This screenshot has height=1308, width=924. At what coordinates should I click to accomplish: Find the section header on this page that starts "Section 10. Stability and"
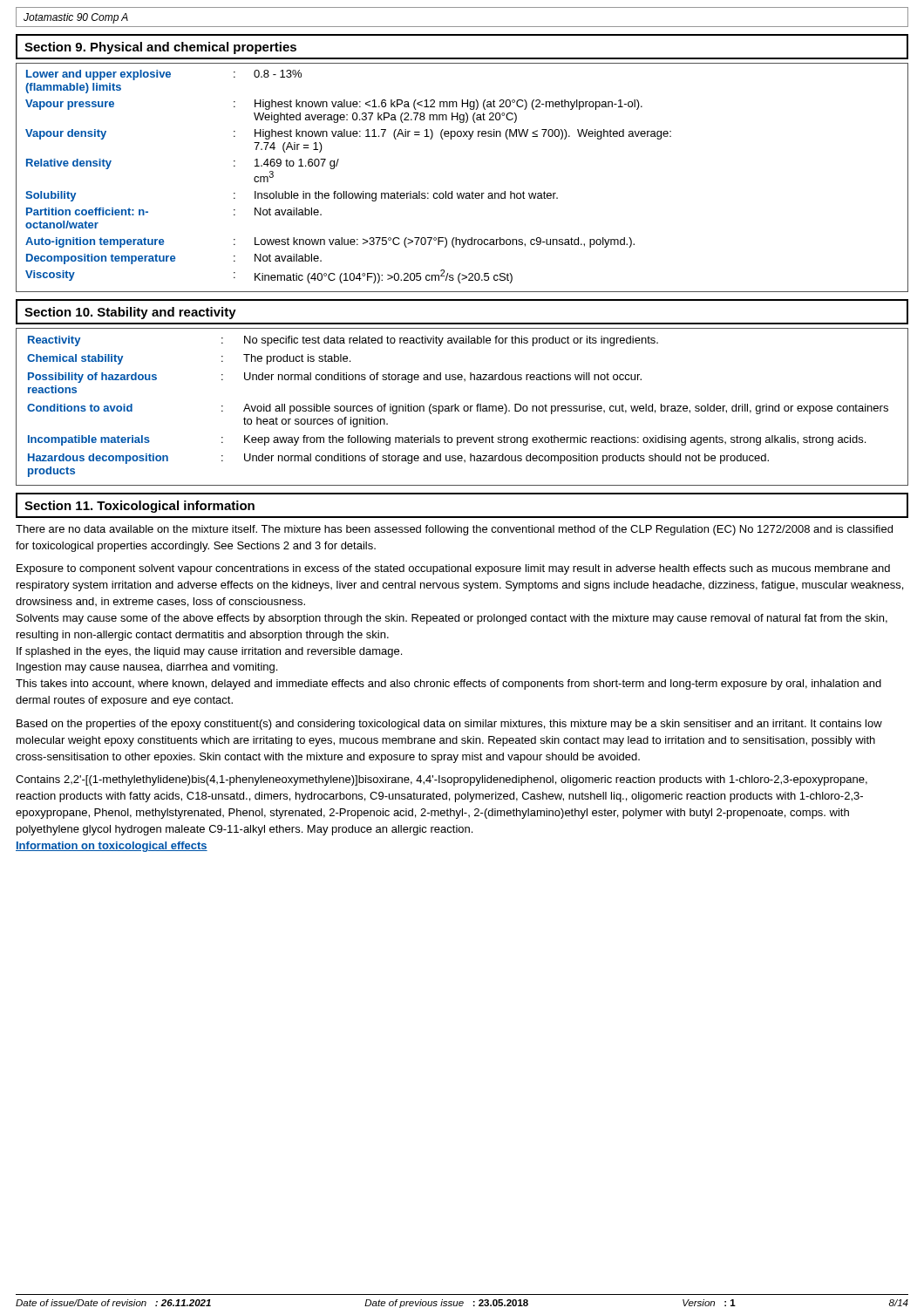click(130, 311)
